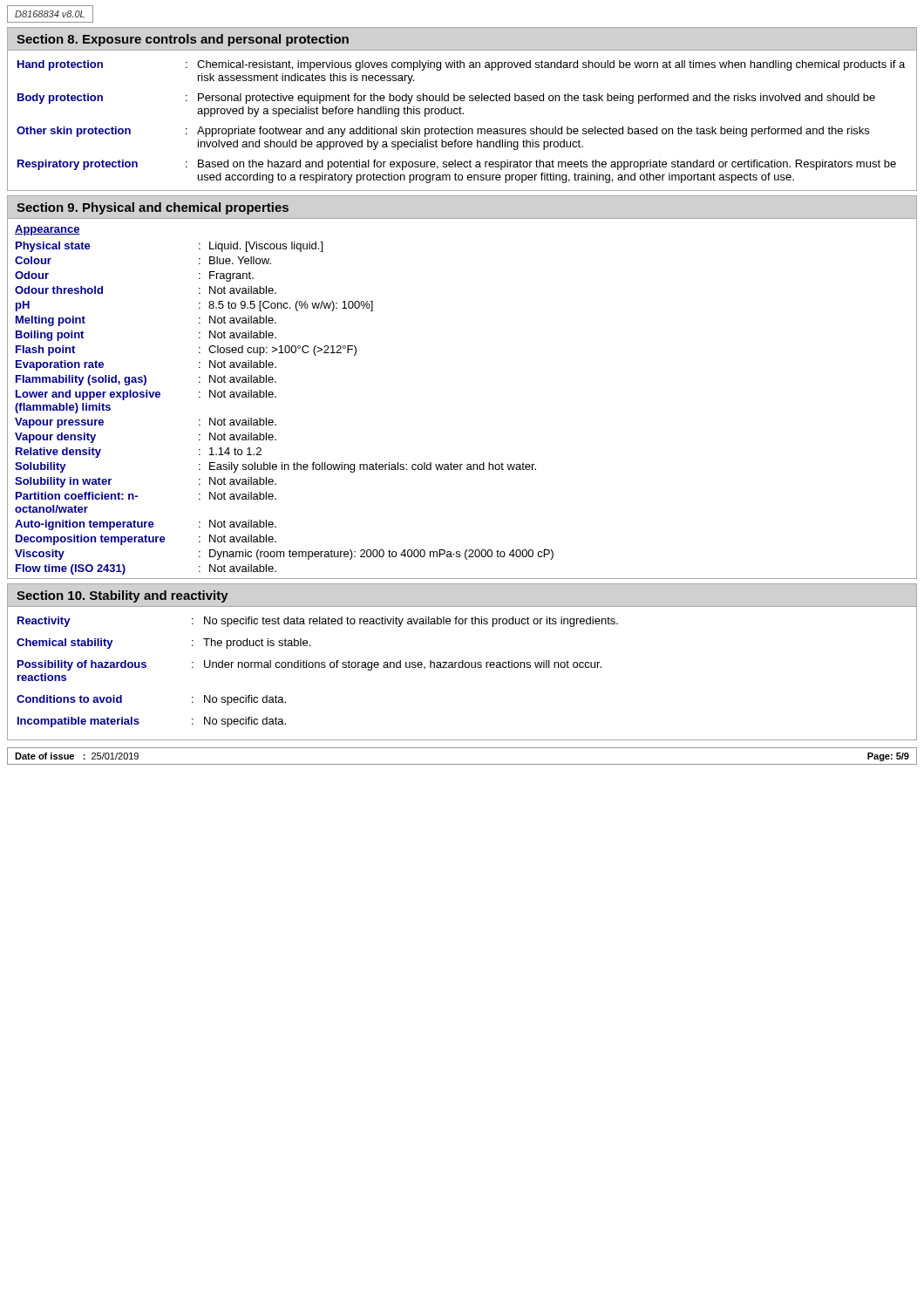Locate the text block starting "Section 8. Exposure controls and personal protection"

click(462, 109)
